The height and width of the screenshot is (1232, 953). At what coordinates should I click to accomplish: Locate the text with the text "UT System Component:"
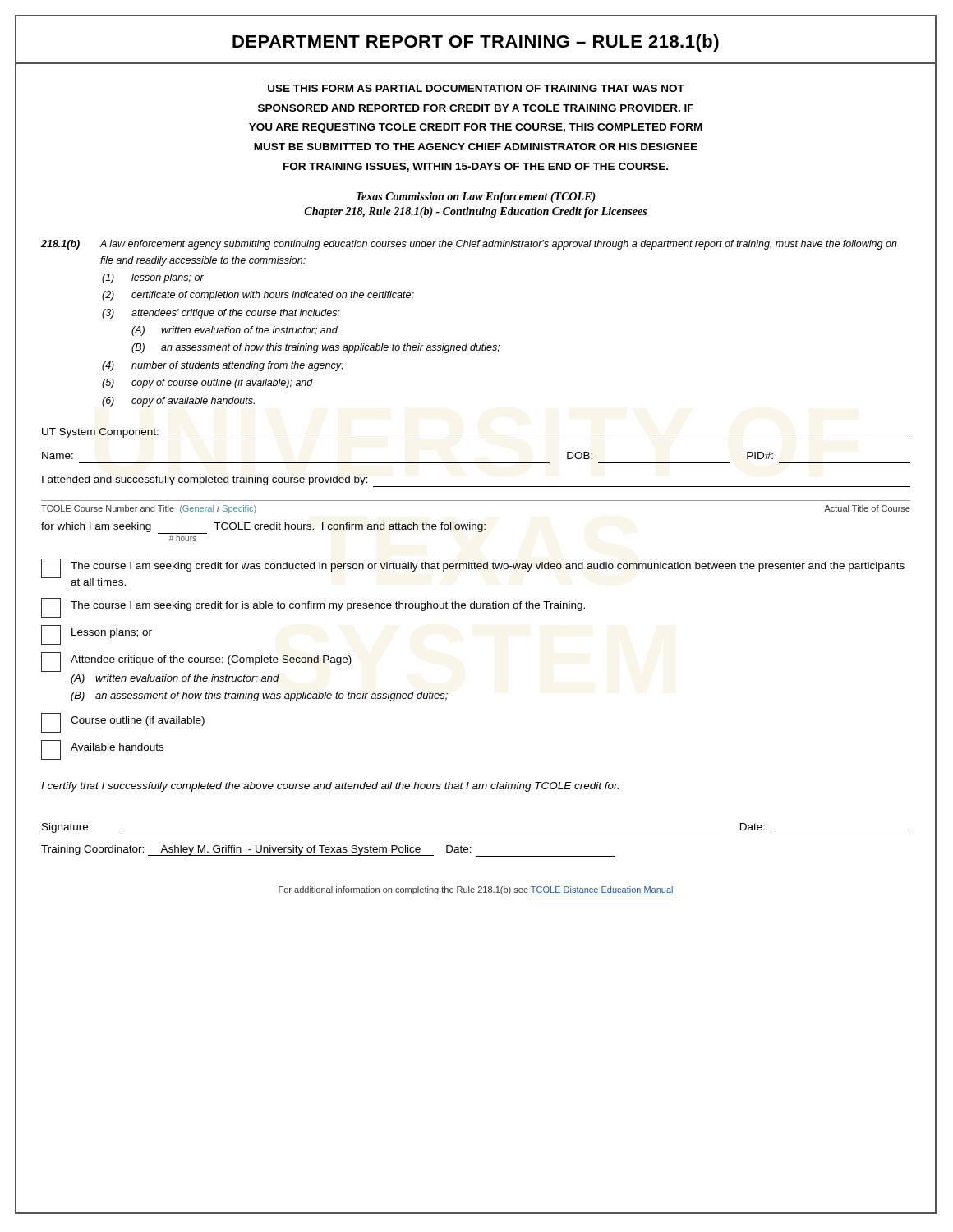click(476, 432)
